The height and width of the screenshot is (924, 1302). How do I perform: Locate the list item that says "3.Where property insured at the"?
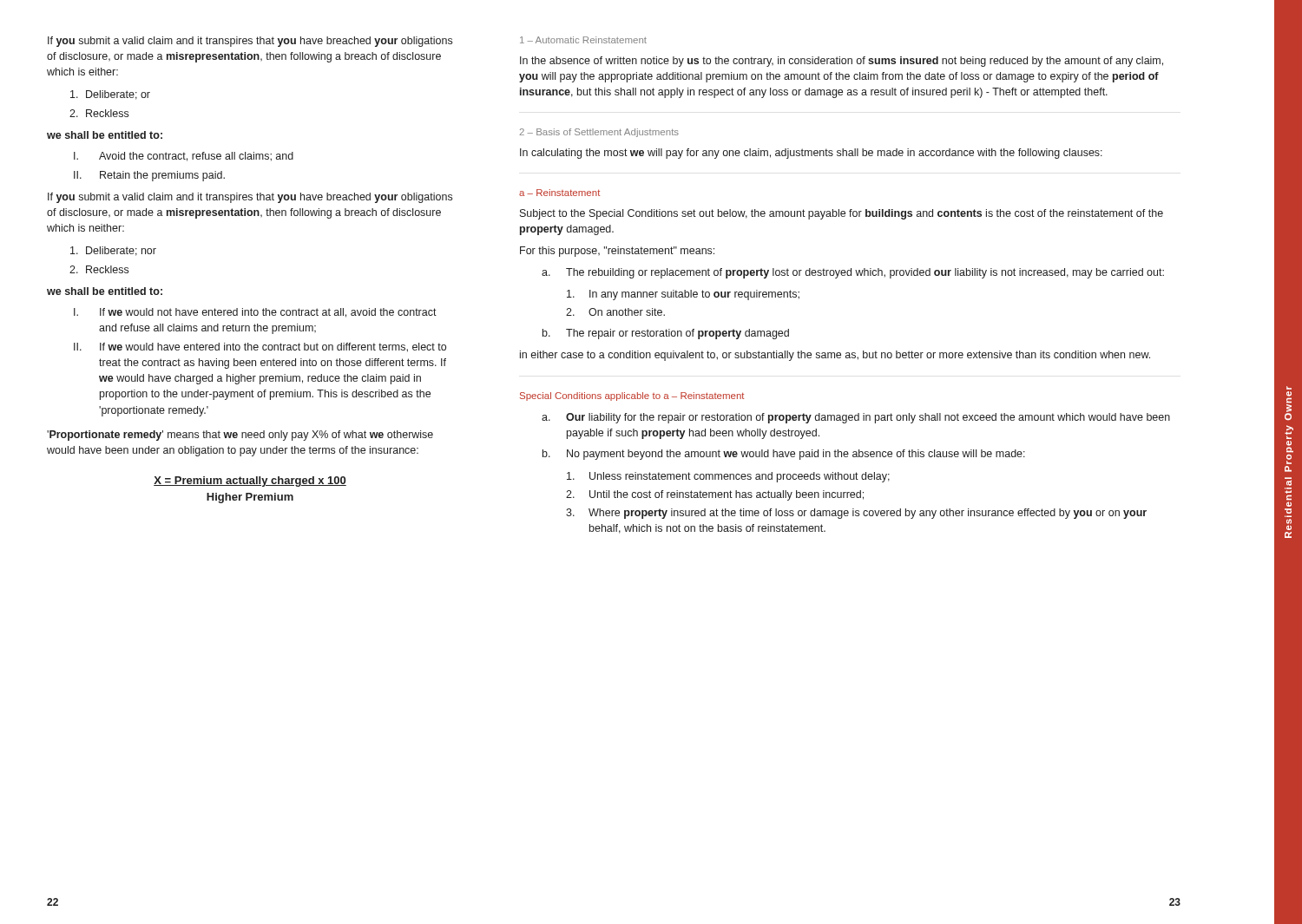pyautogui.click(x=850, y=520)
